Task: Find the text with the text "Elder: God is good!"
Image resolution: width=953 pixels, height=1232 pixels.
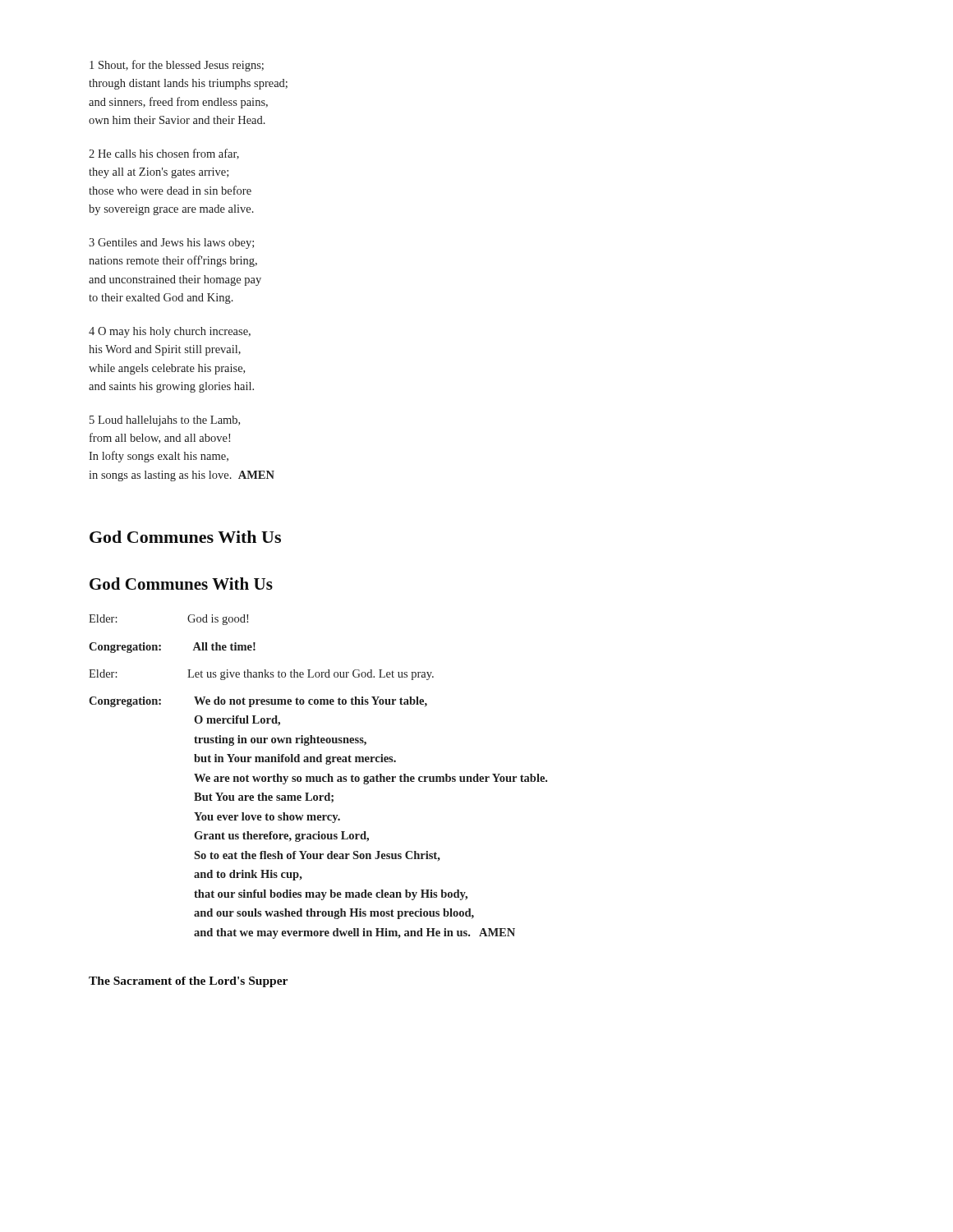Action: click(101, 620)
